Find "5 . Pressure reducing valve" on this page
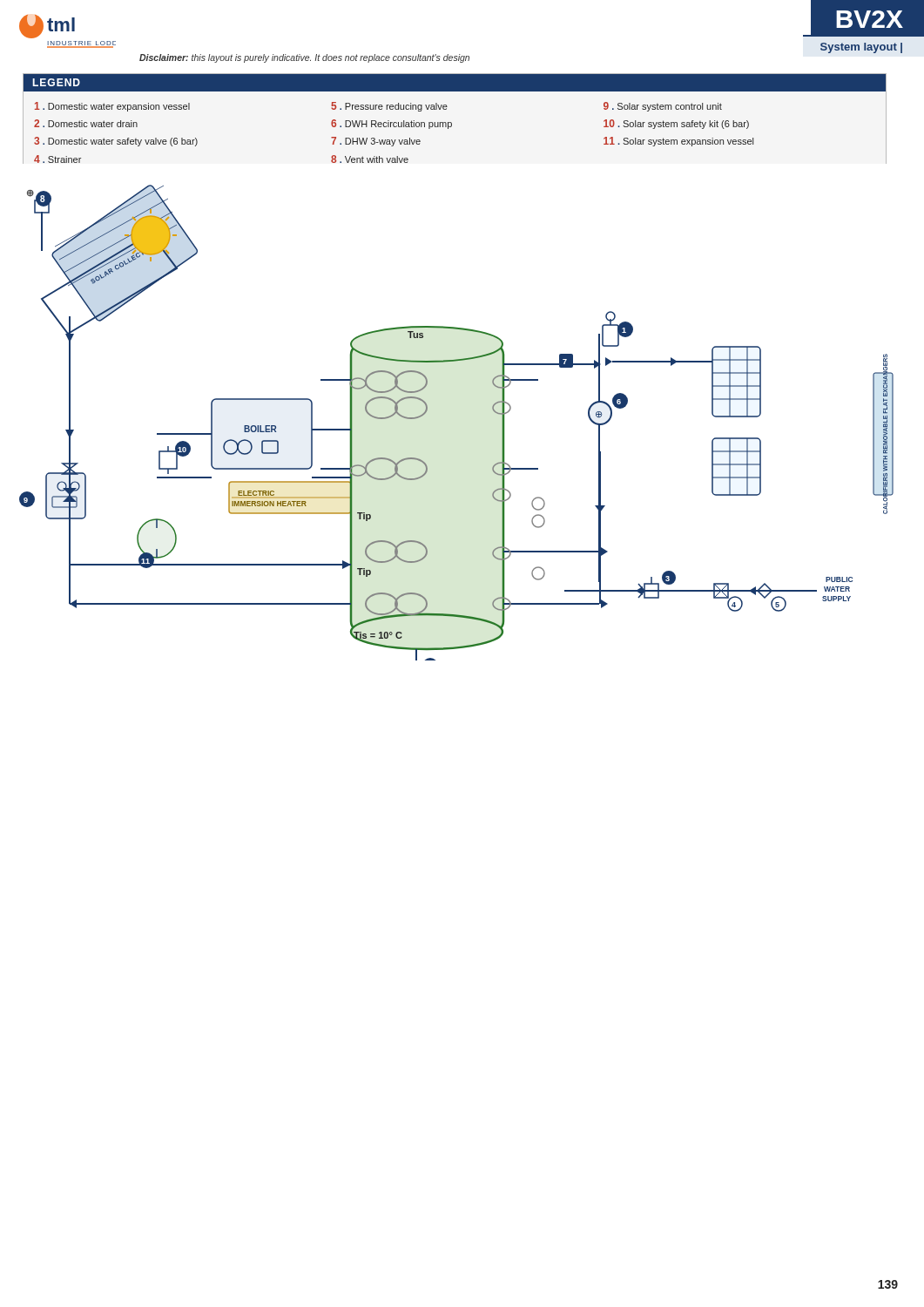Viewport: 924px width, 1307px height. tap(389, 106)
